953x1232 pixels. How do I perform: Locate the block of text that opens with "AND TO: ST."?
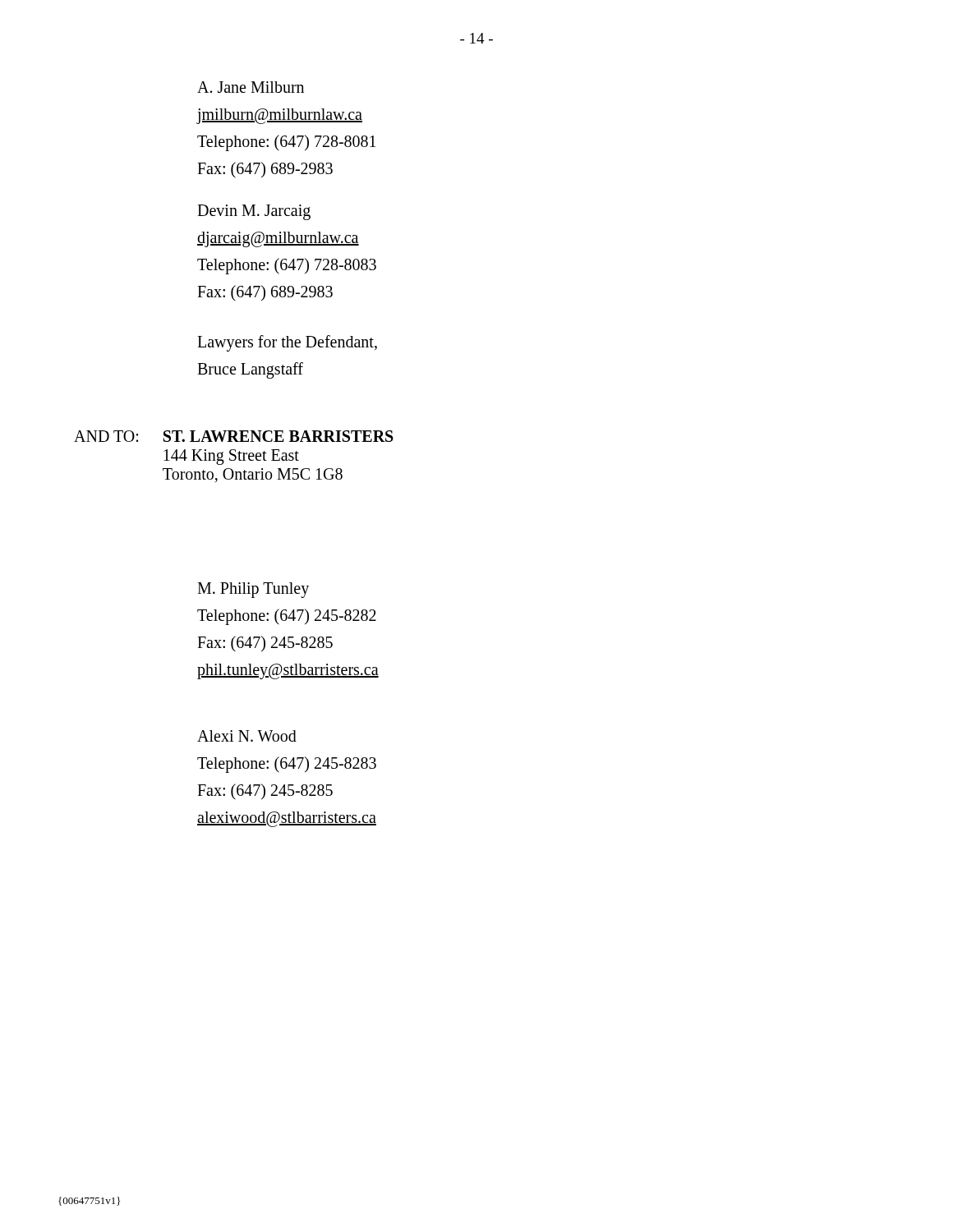(234, 455)
